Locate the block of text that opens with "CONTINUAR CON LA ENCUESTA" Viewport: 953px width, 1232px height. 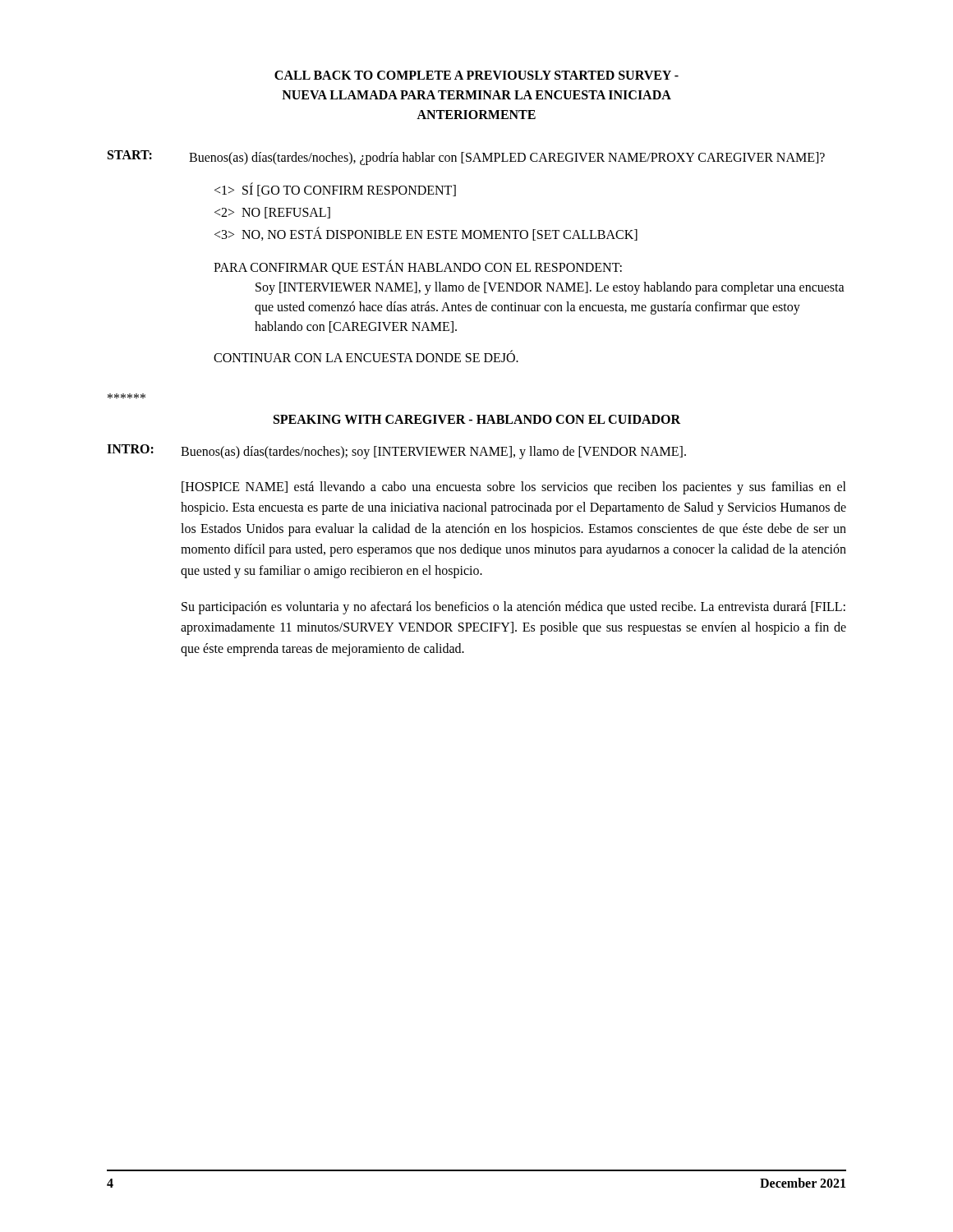point(366,357)
